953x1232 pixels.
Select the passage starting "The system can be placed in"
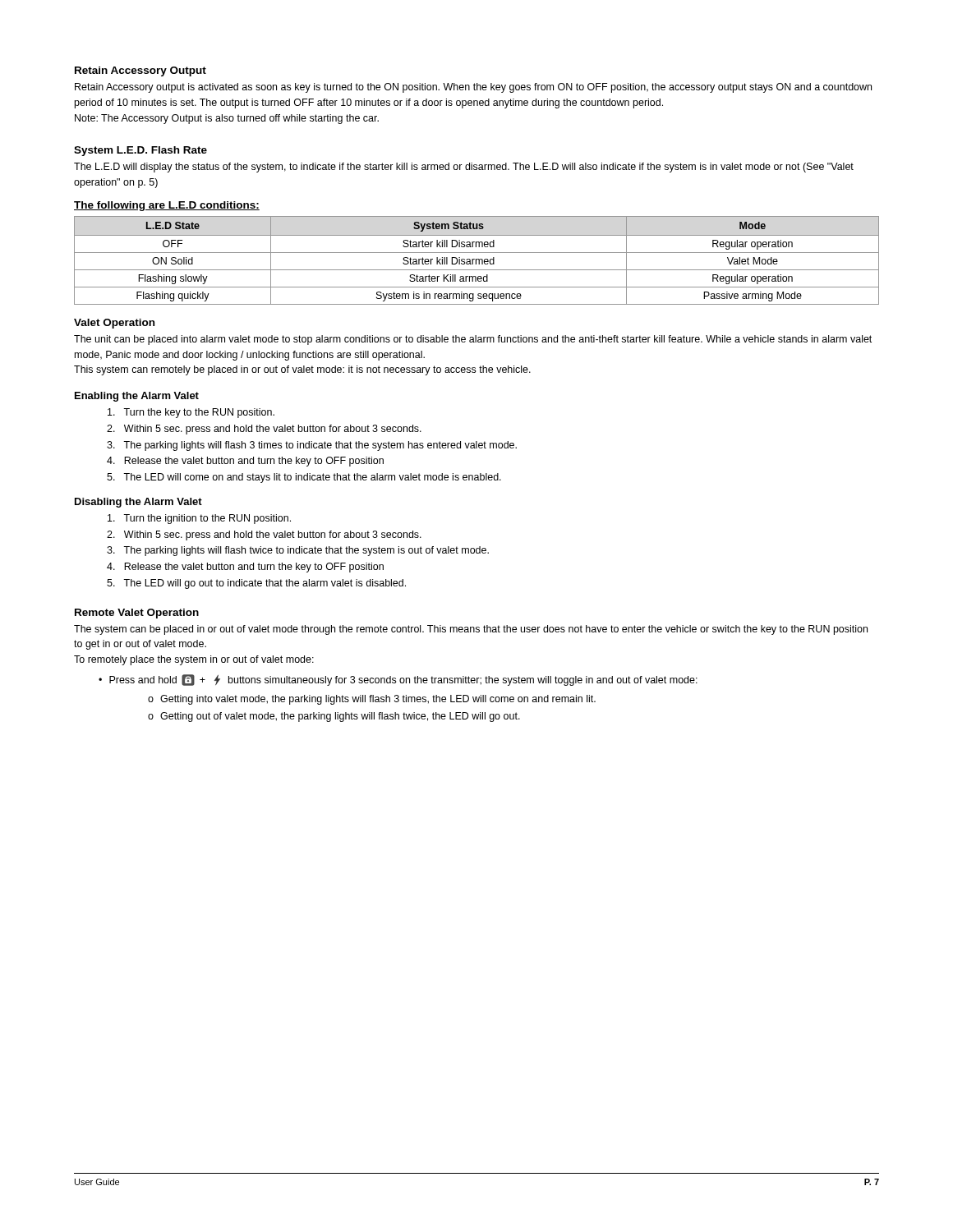(471, 630)
